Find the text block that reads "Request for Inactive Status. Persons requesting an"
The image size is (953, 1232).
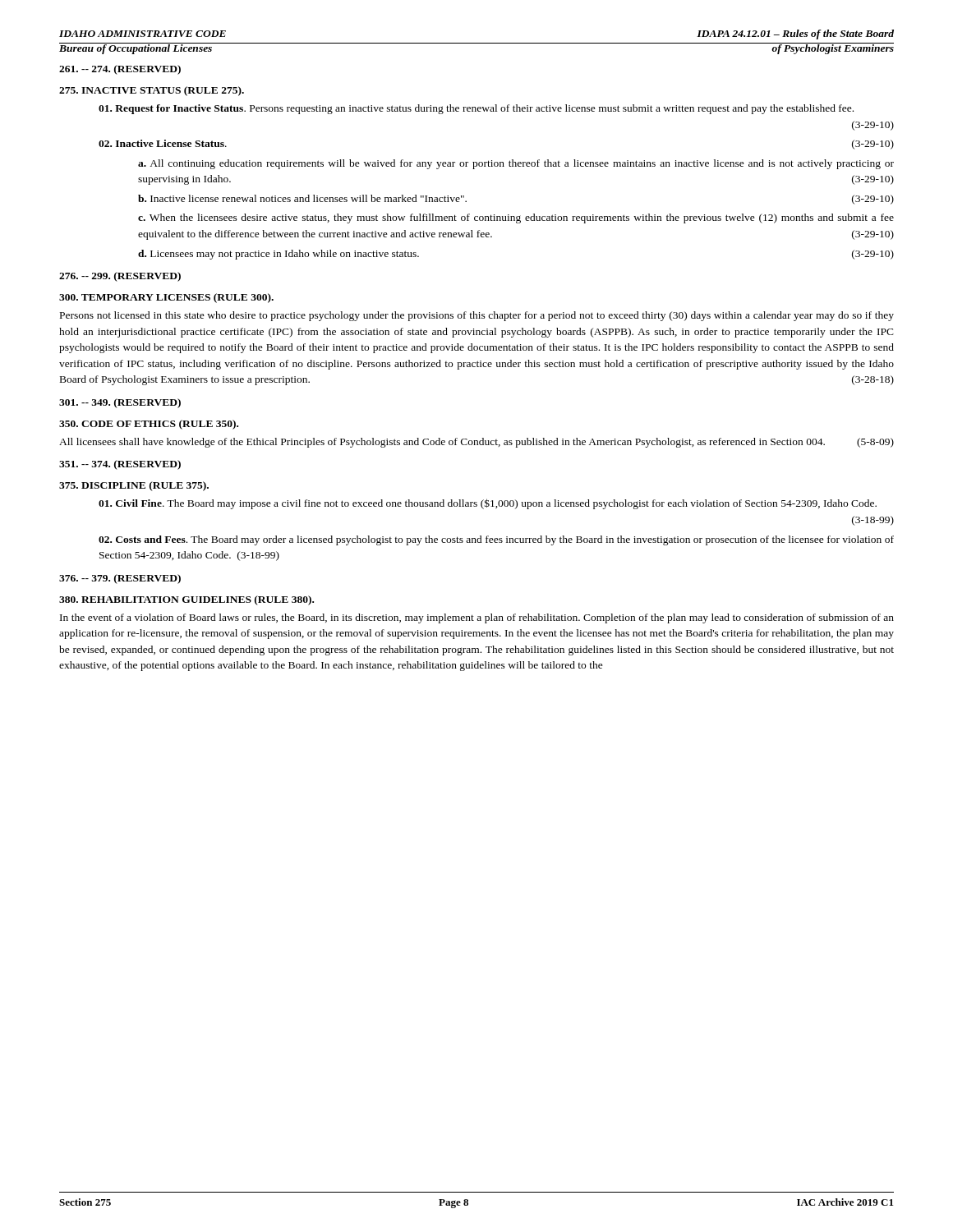496,116
